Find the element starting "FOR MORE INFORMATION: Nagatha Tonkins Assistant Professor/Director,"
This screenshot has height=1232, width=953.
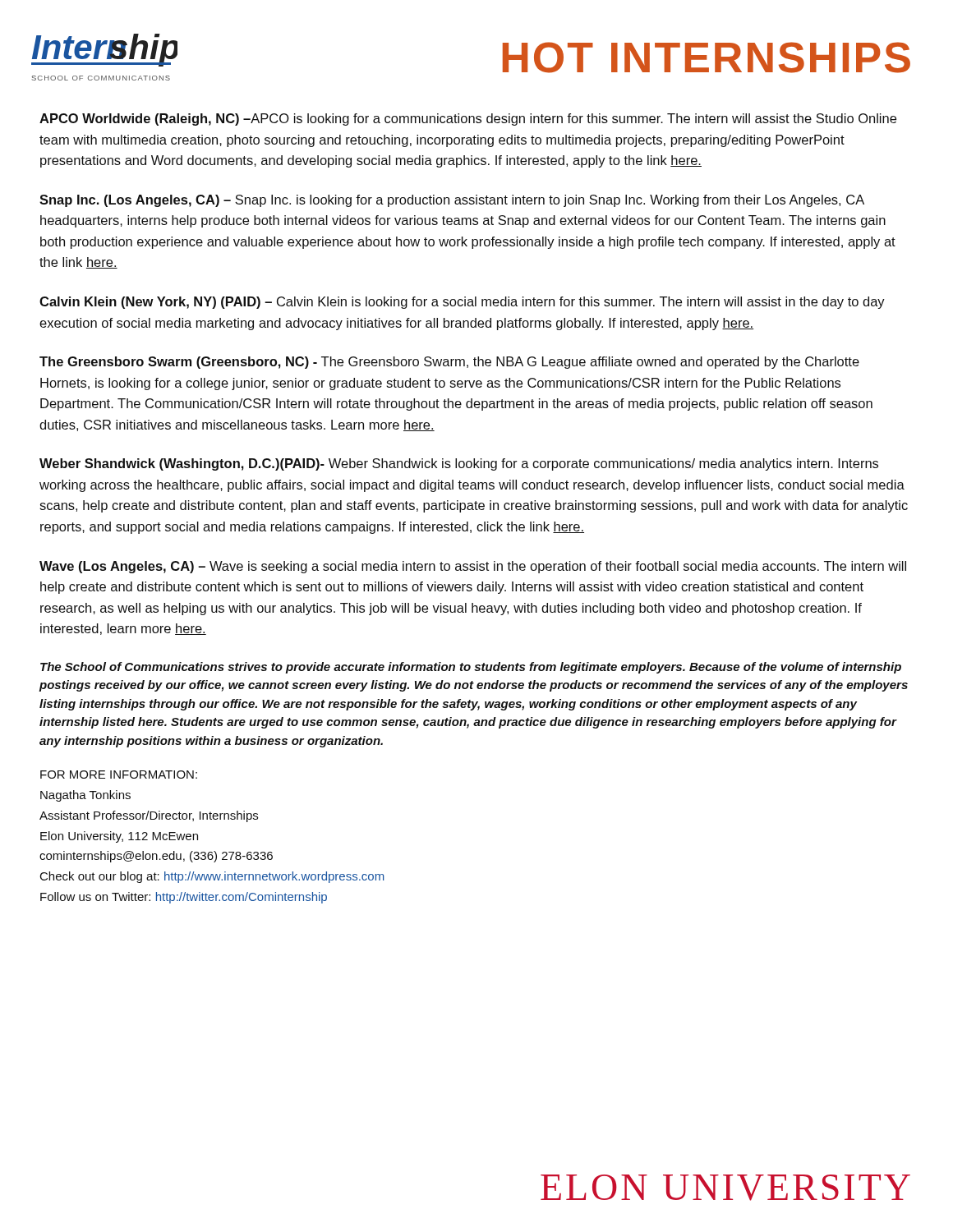[119, 775]
